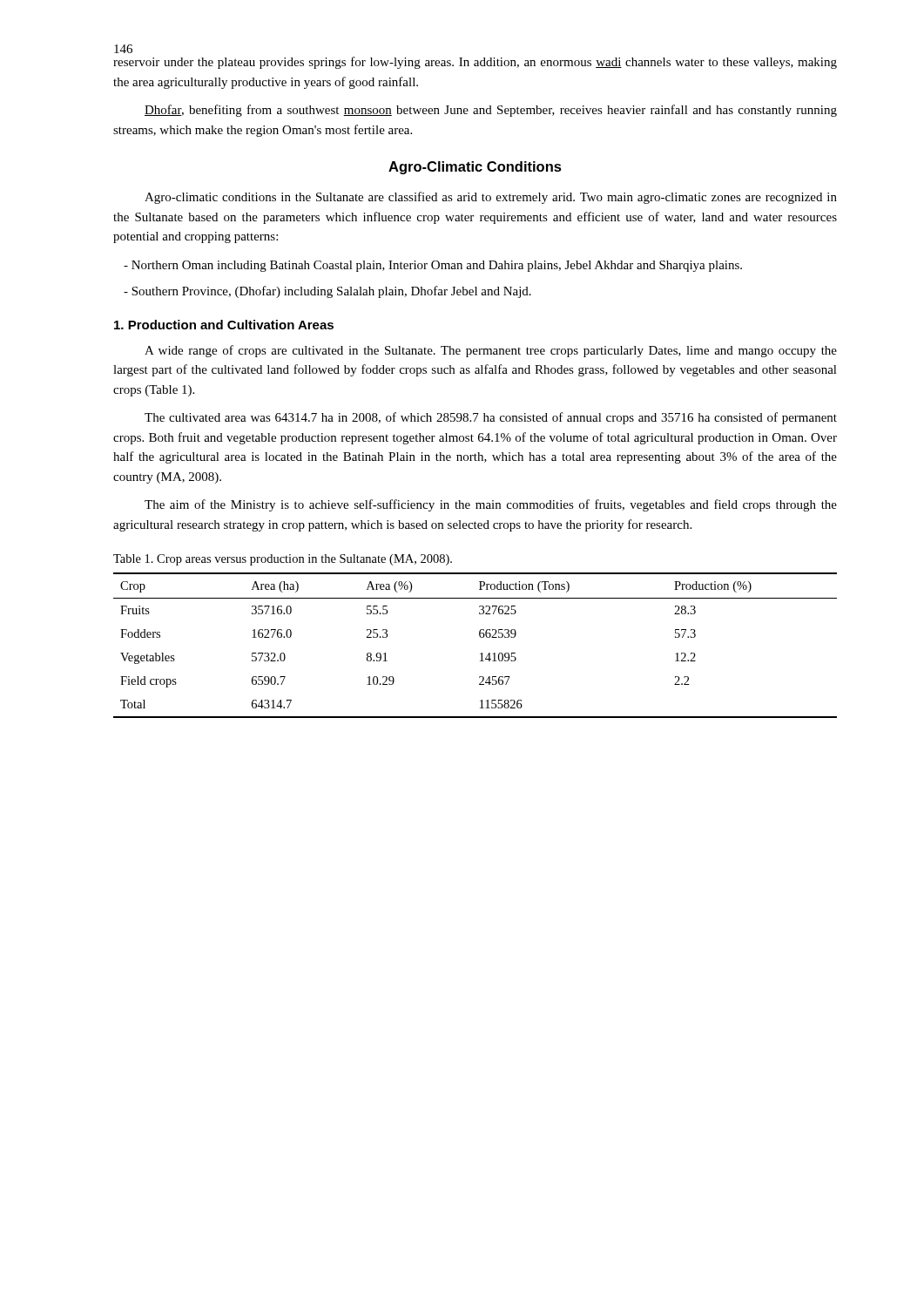Point to the region starting "Agro-Climatic Conditions"
924x1307 pixels.
[x=475, y=166]
